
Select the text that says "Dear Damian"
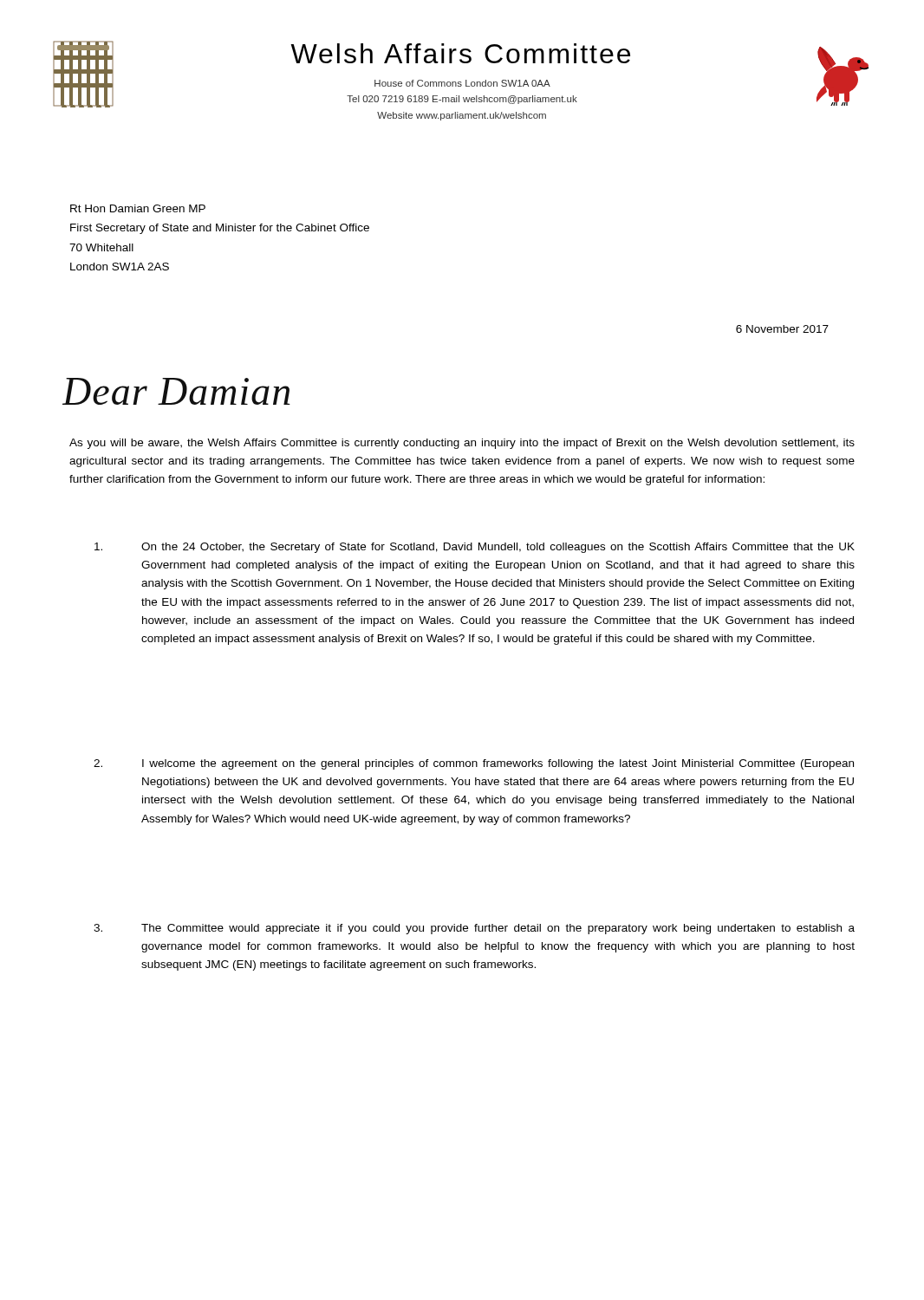(184, 390)
